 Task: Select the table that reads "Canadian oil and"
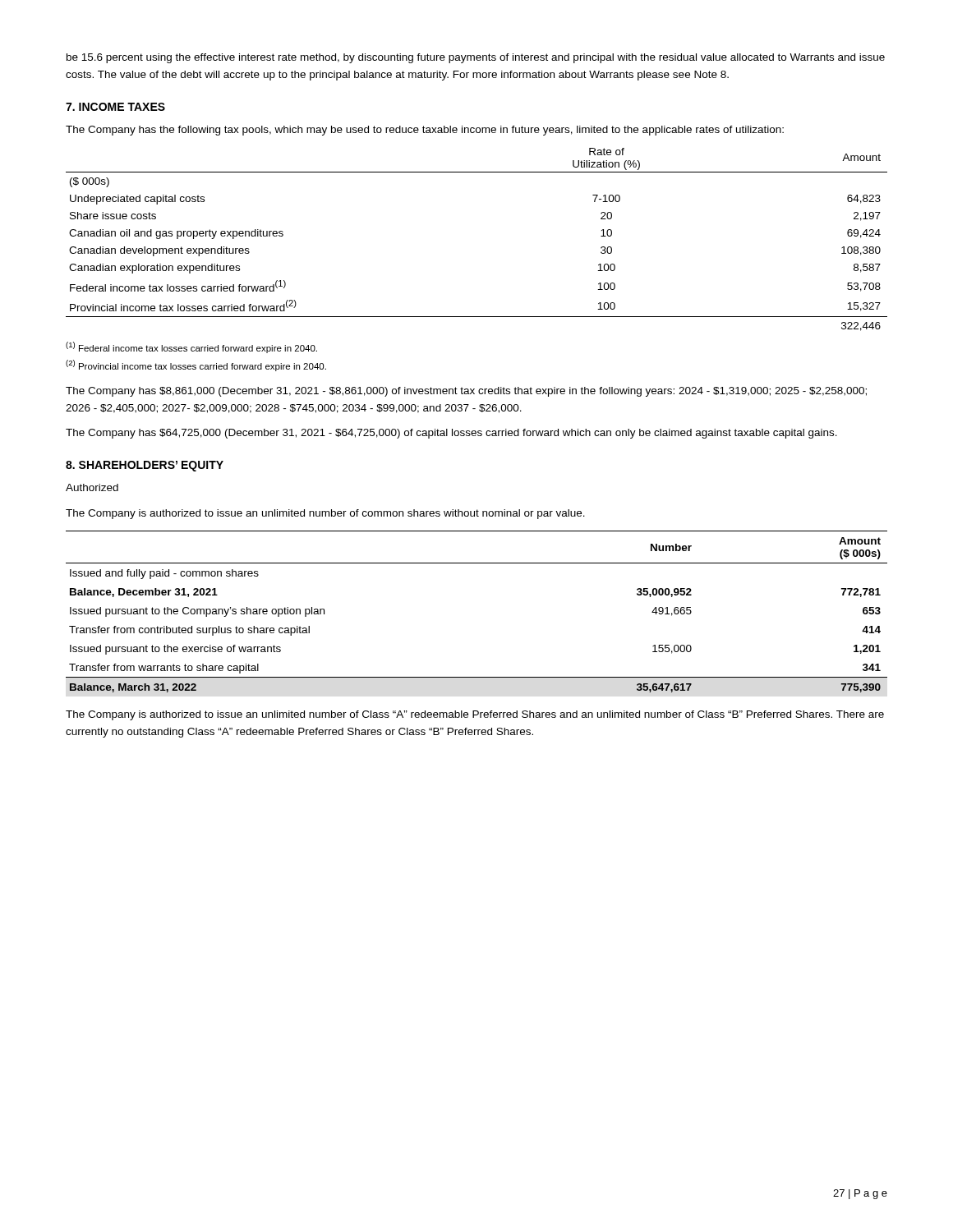476,239
